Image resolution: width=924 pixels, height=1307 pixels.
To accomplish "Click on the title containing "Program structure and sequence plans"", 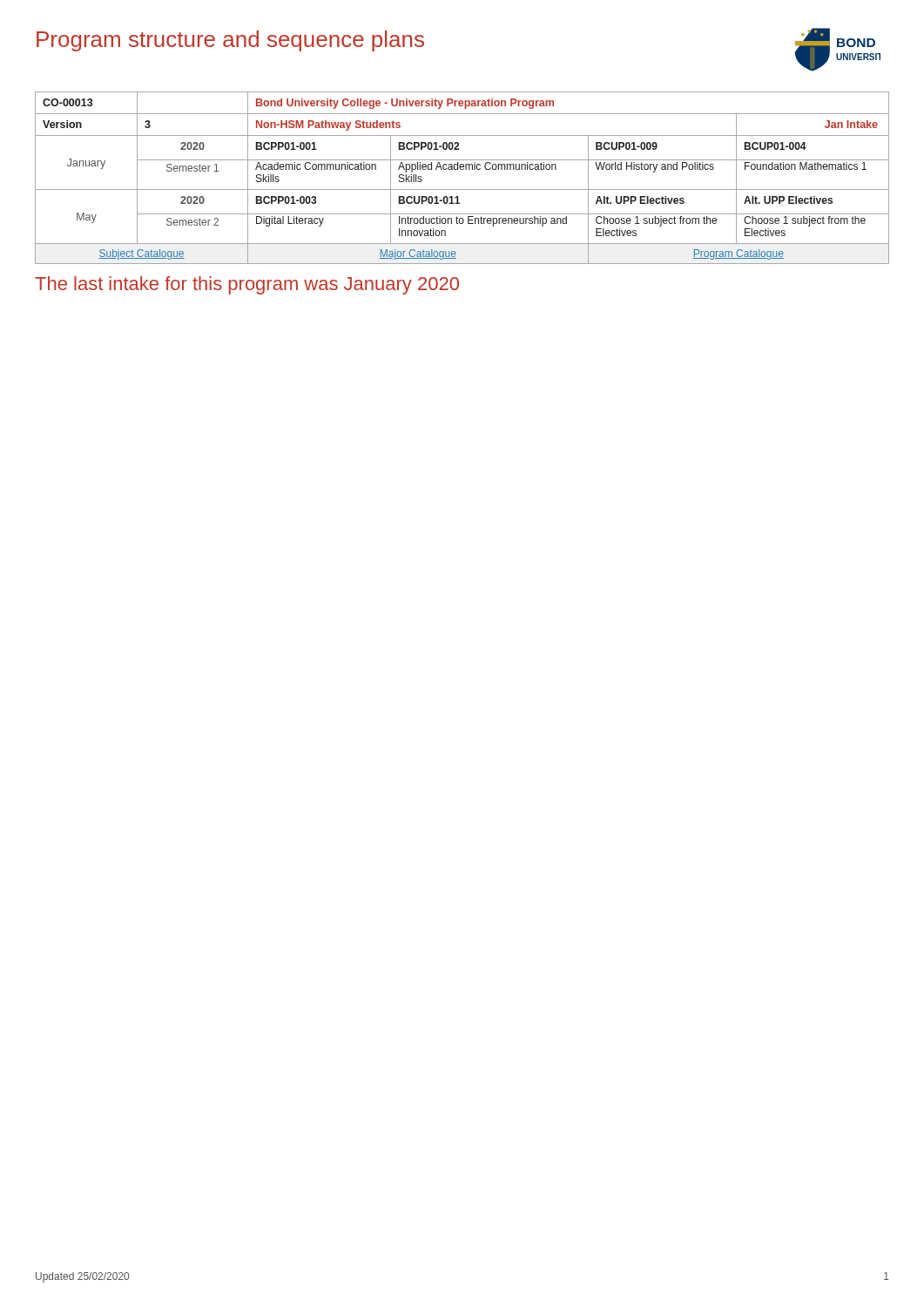I will [x=230, y=40].
